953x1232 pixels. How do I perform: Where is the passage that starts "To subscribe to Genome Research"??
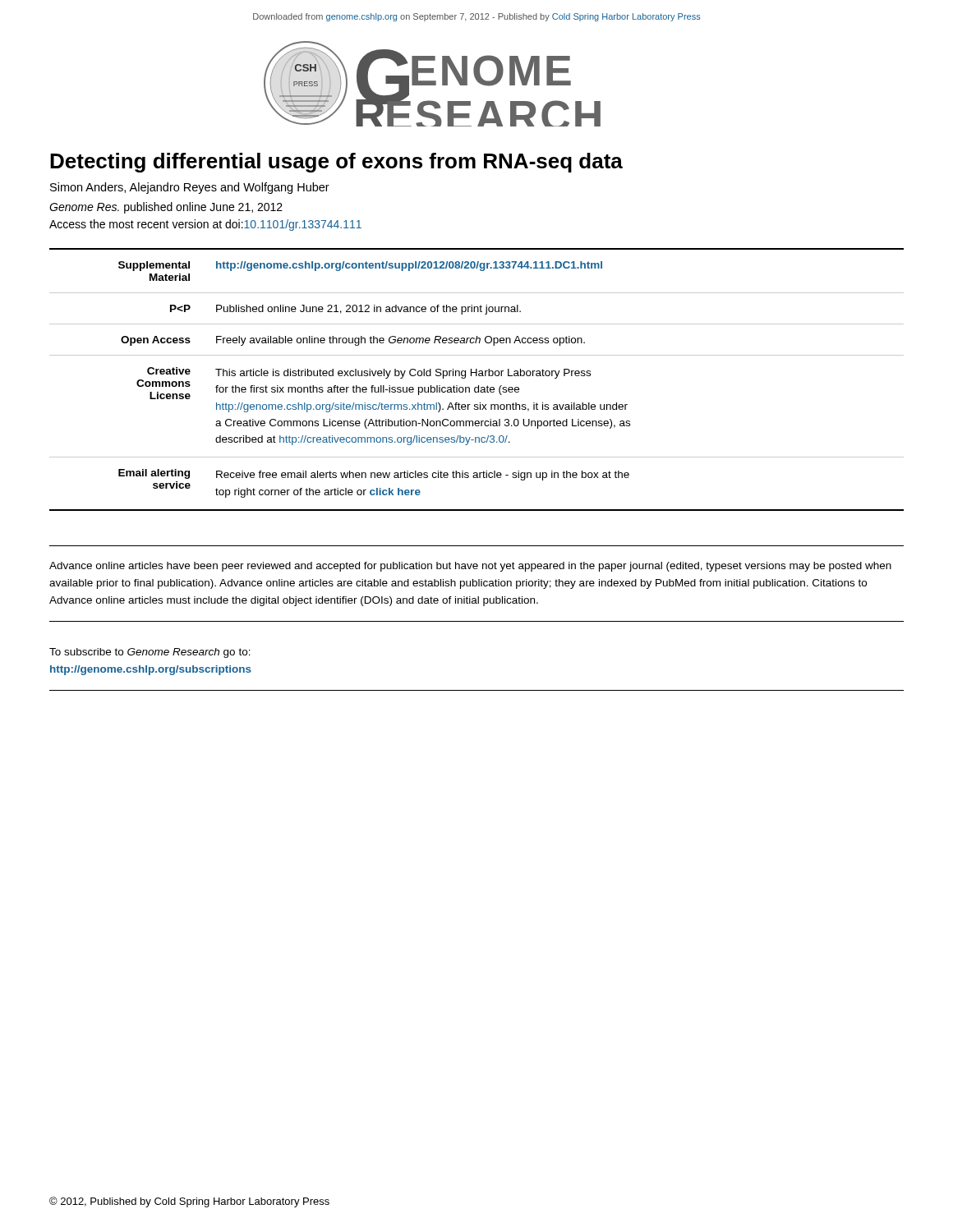click(150, 660)
